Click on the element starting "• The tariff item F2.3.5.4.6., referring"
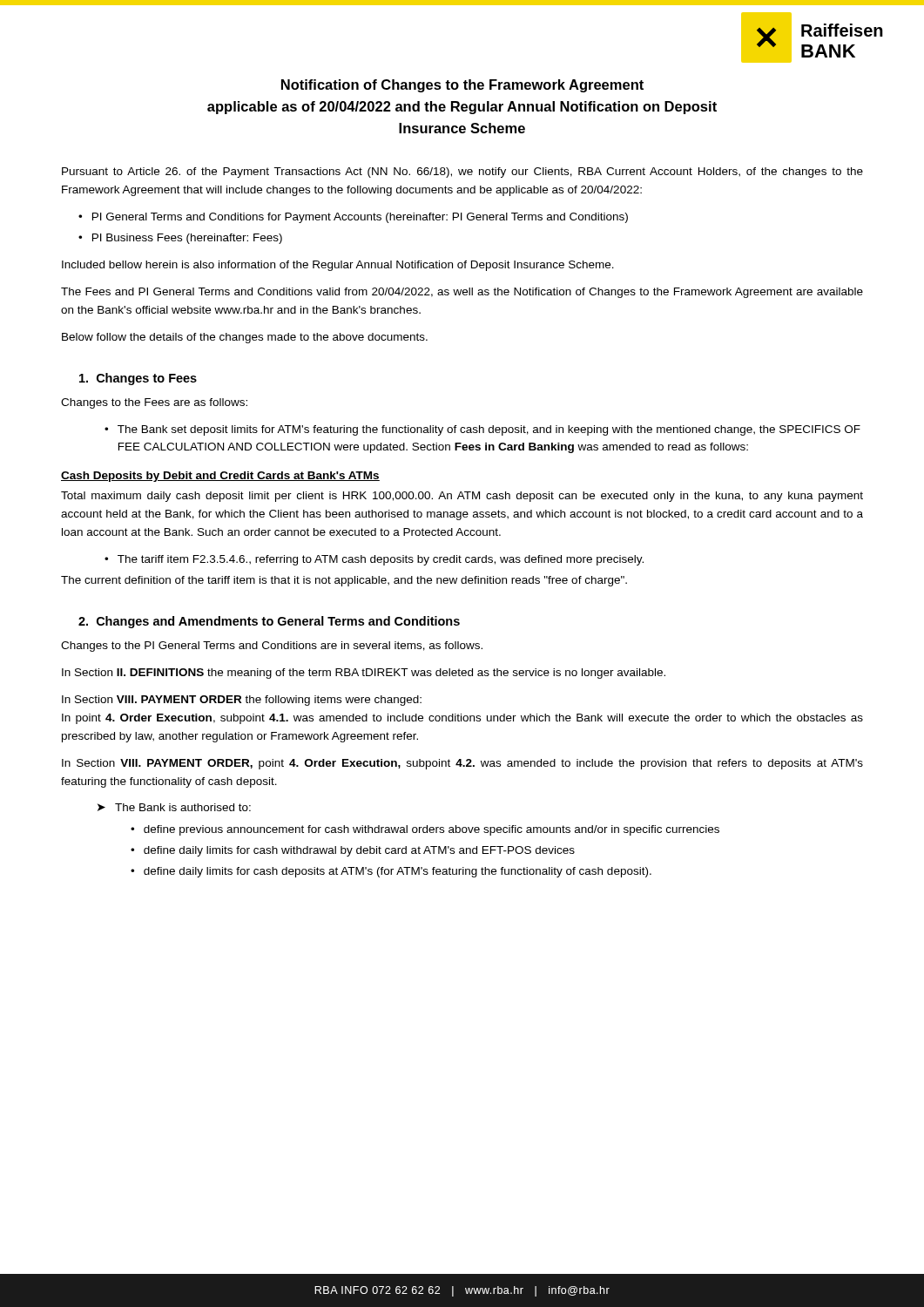 pos(375,560)
